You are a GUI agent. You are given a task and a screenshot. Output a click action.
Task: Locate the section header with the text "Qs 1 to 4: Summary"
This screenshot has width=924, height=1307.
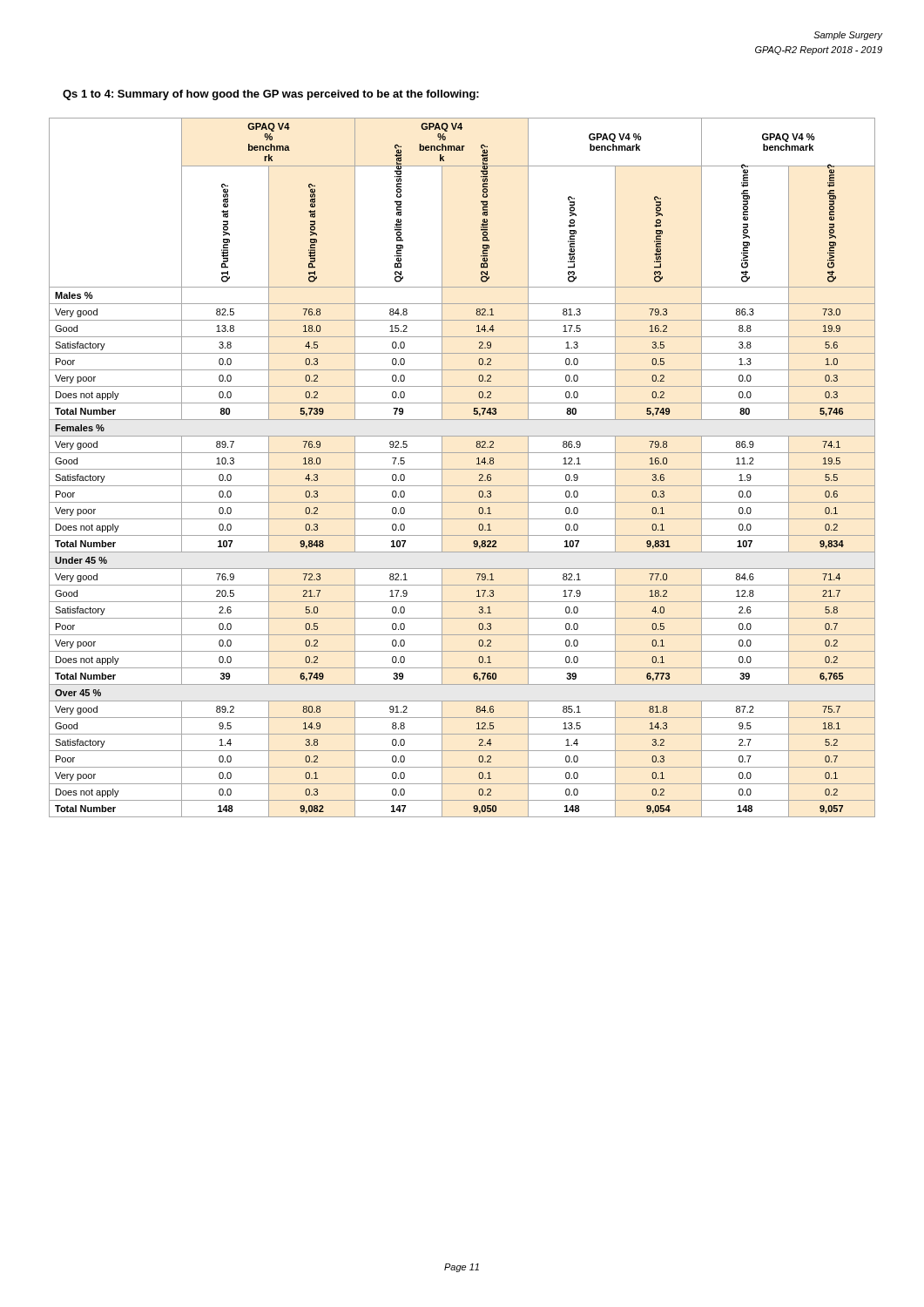[x=271, y=94]
